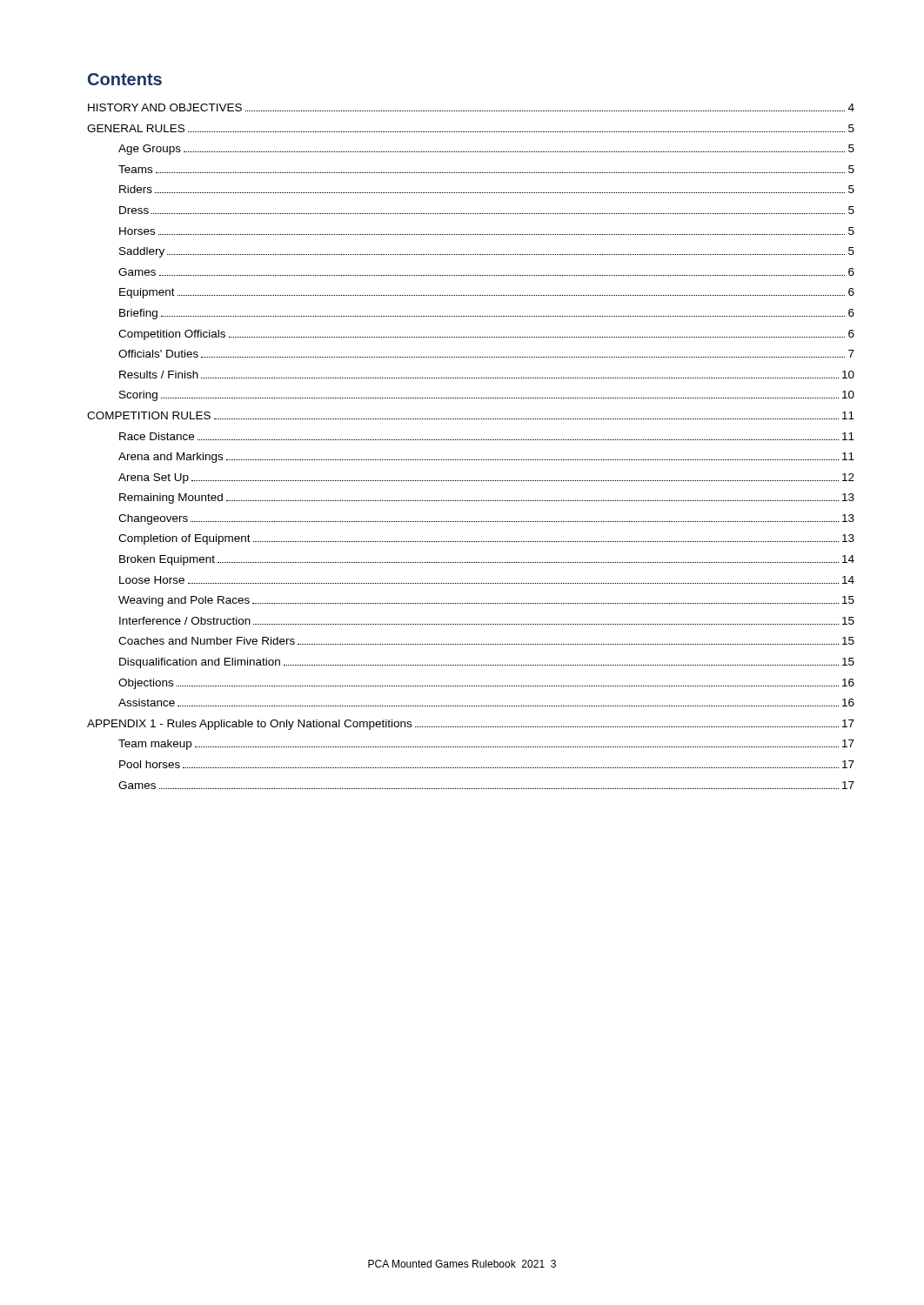Viewport: 924px width, 1305px height.
Task: Locate the element starting "Changeovers 13"
Action: pos(486,518)
